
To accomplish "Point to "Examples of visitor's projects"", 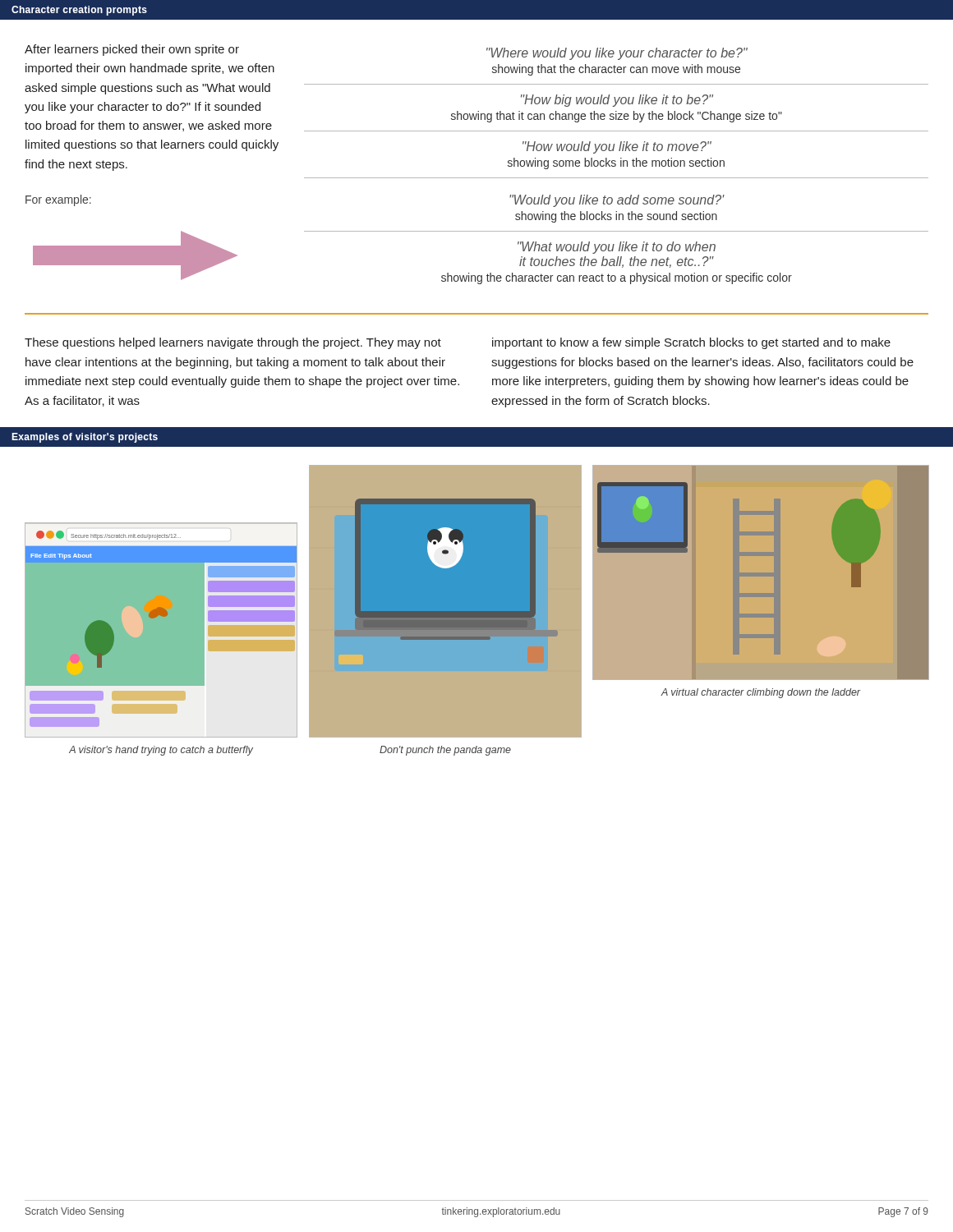I will pyautogui.click(x=85, y=437).
